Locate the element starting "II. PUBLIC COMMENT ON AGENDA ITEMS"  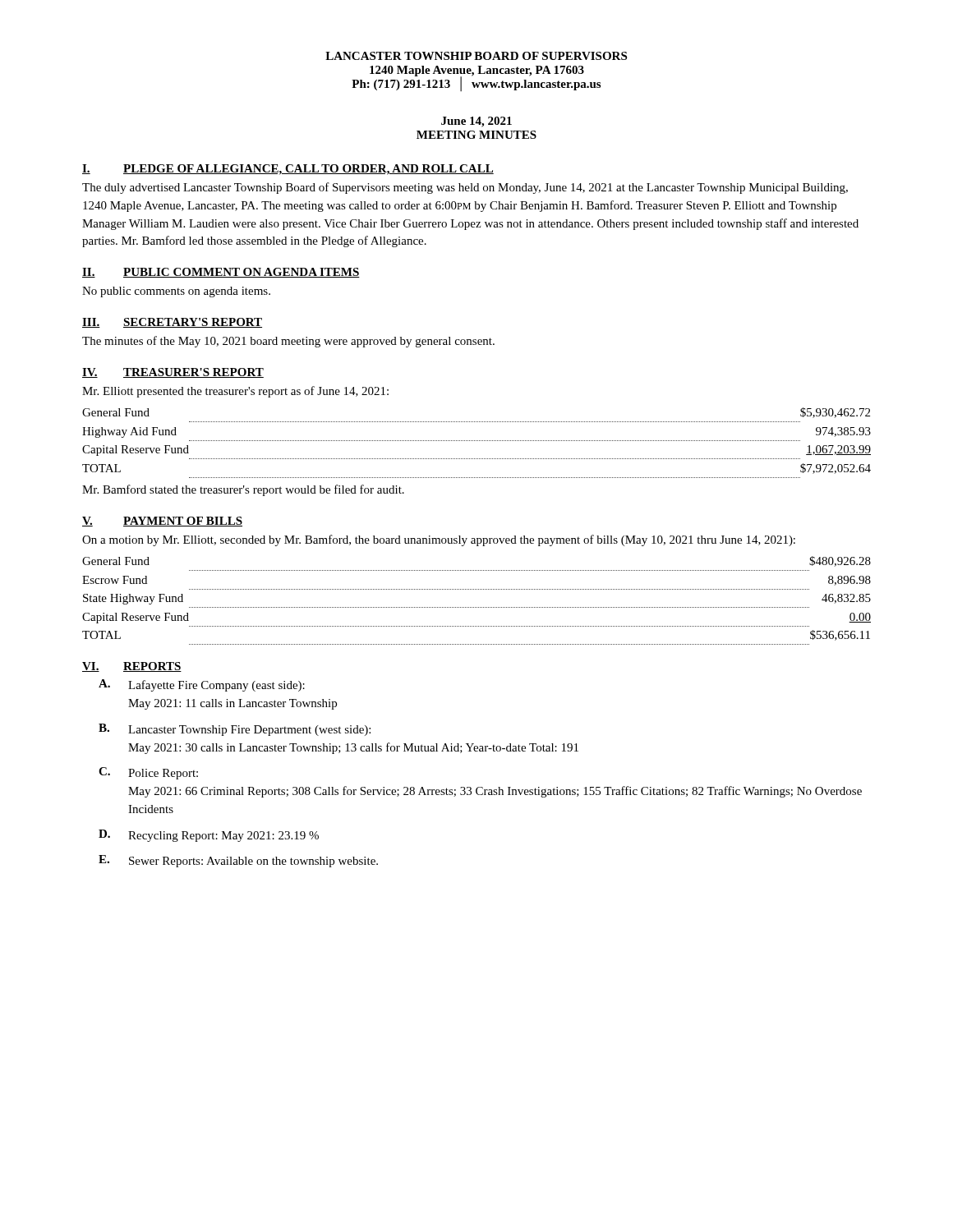point(221,272)
